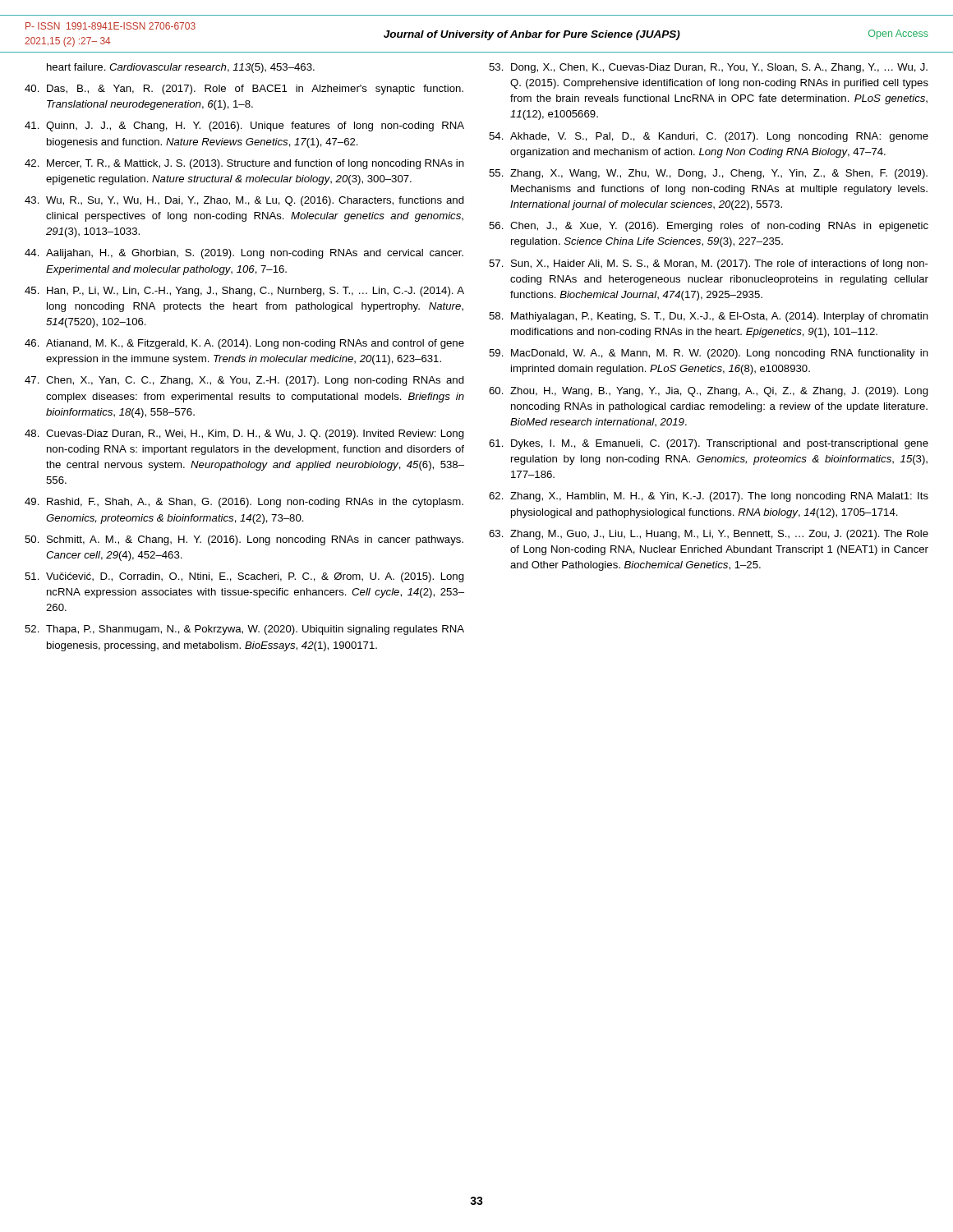The image size is (953, 1232).
Task: Locate the text starting "43. Wu, R., Su, Y.,"
Action: tap(244, 216)
